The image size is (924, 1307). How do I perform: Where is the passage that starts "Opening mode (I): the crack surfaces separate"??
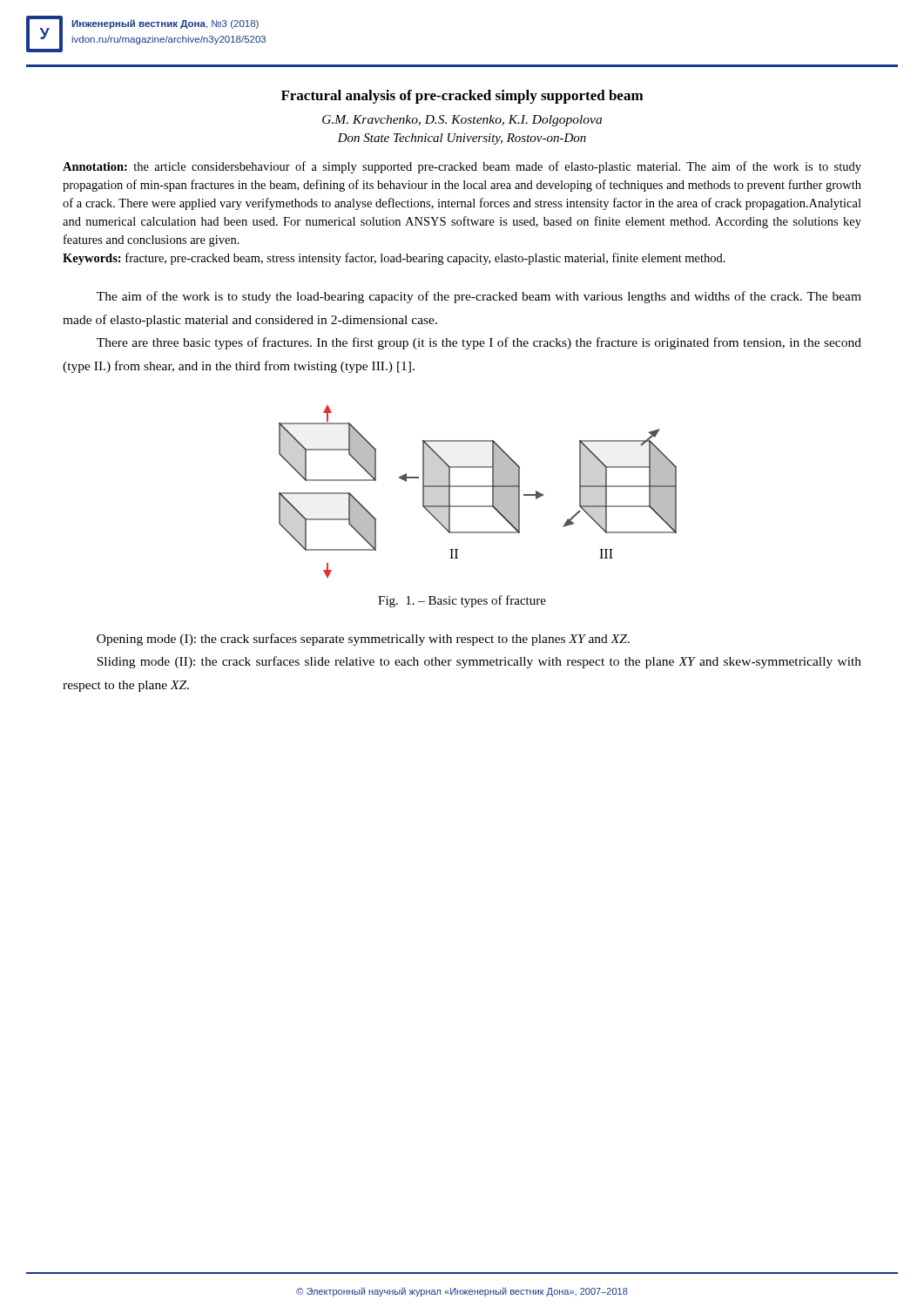click(x=363, y=638)
